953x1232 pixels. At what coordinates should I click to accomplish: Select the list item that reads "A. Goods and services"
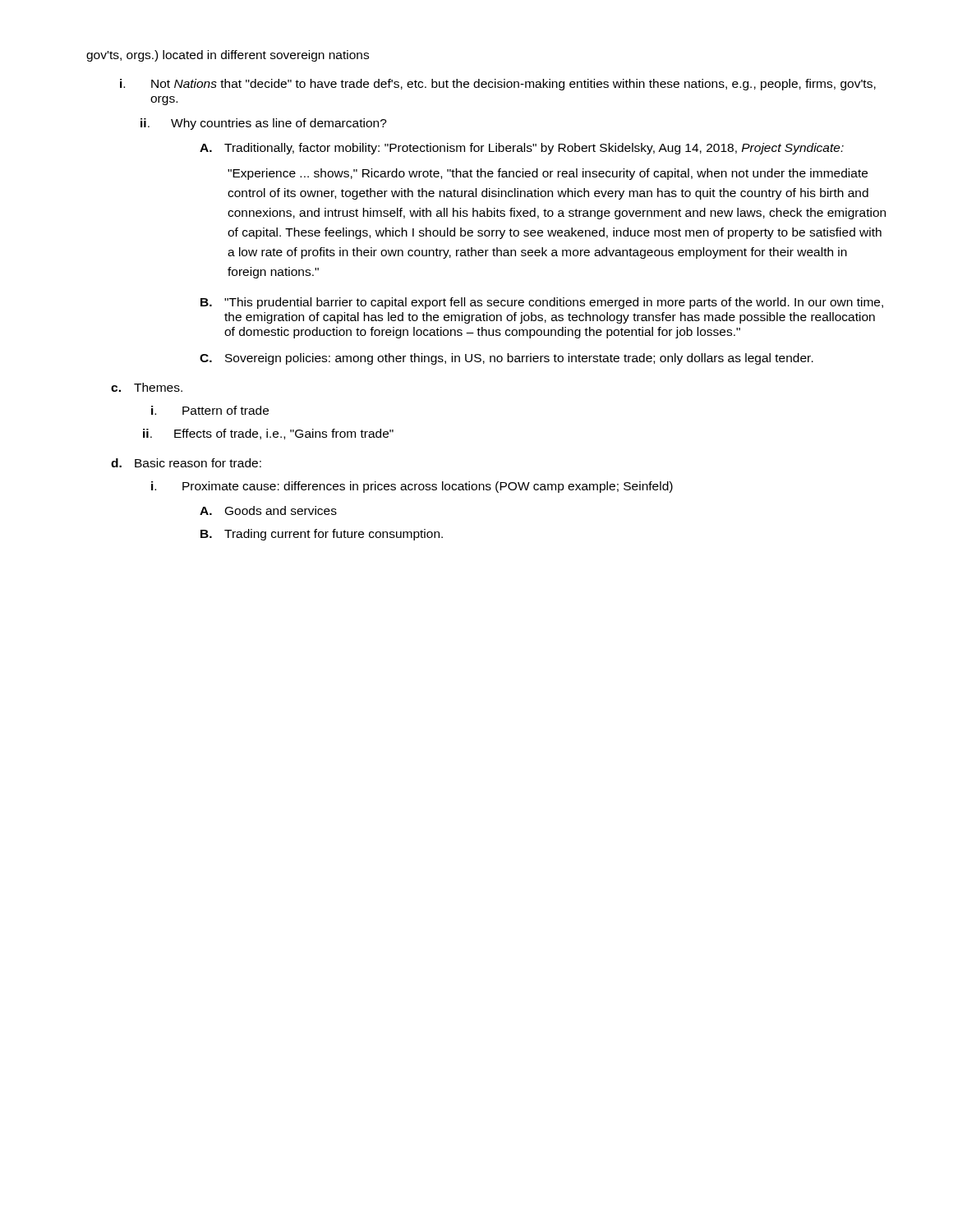268,510
